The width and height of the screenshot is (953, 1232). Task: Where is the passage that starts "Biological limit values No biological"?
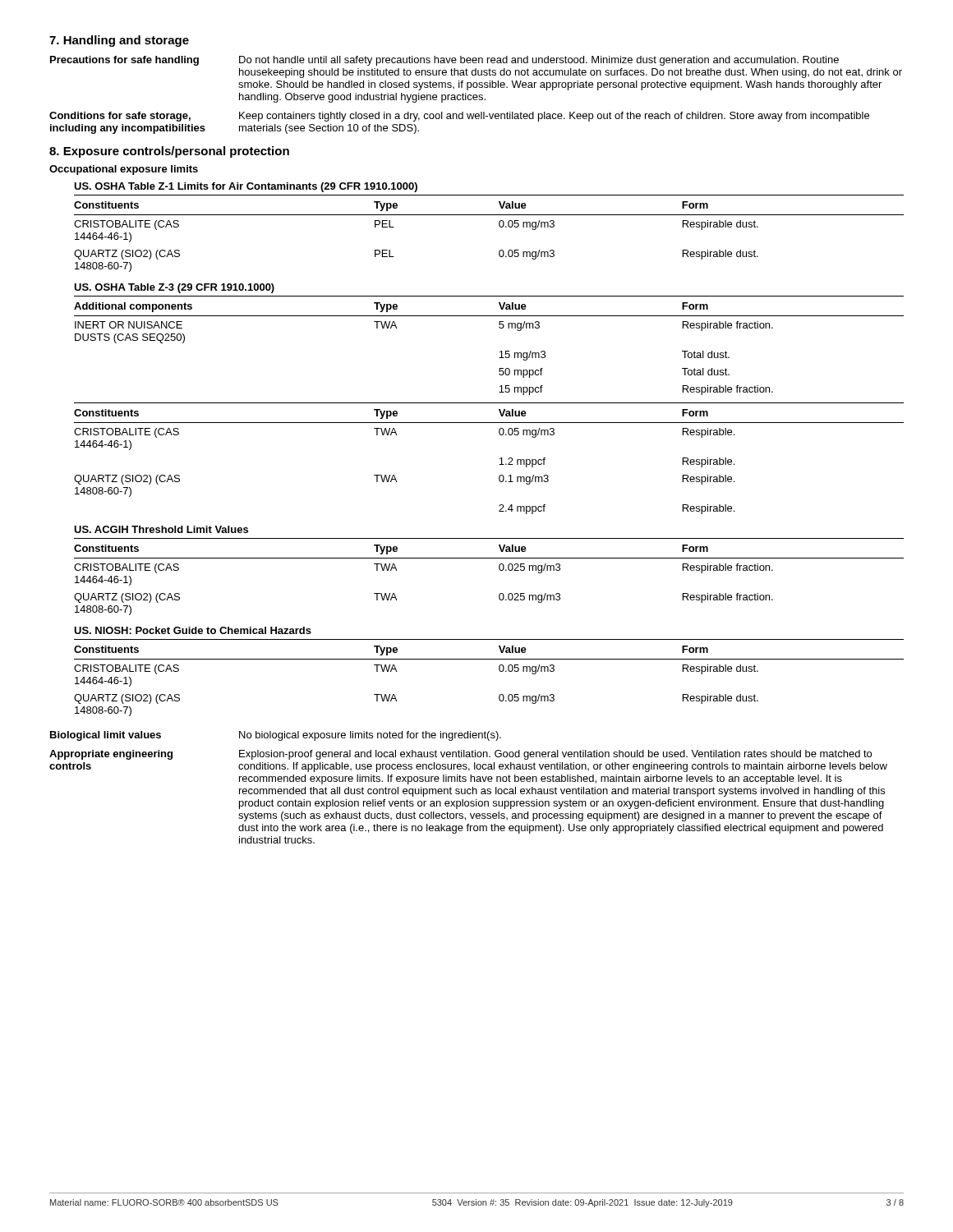point(476,735)
